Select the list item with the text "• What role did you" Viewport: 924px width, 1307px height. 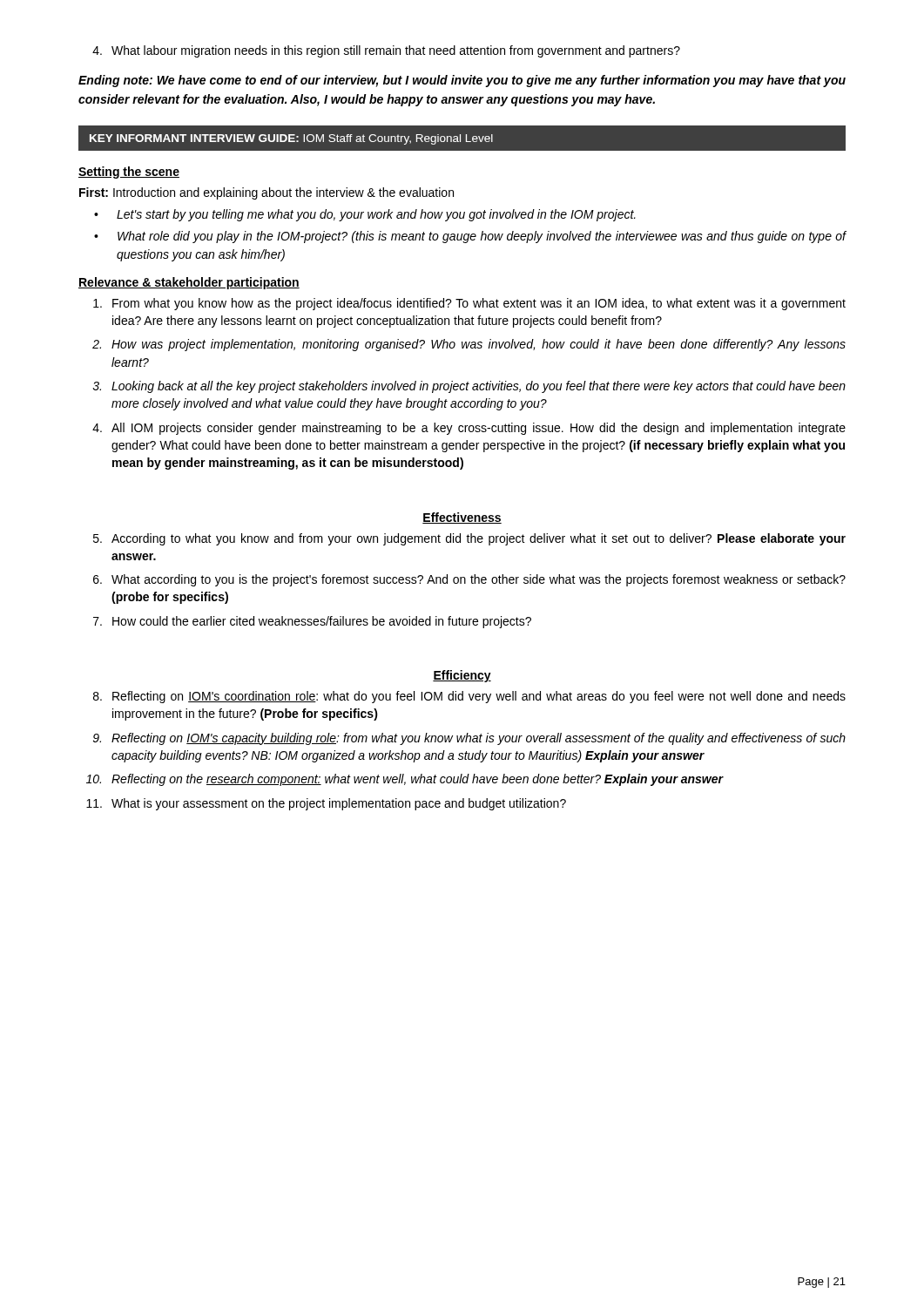(470, 245)
